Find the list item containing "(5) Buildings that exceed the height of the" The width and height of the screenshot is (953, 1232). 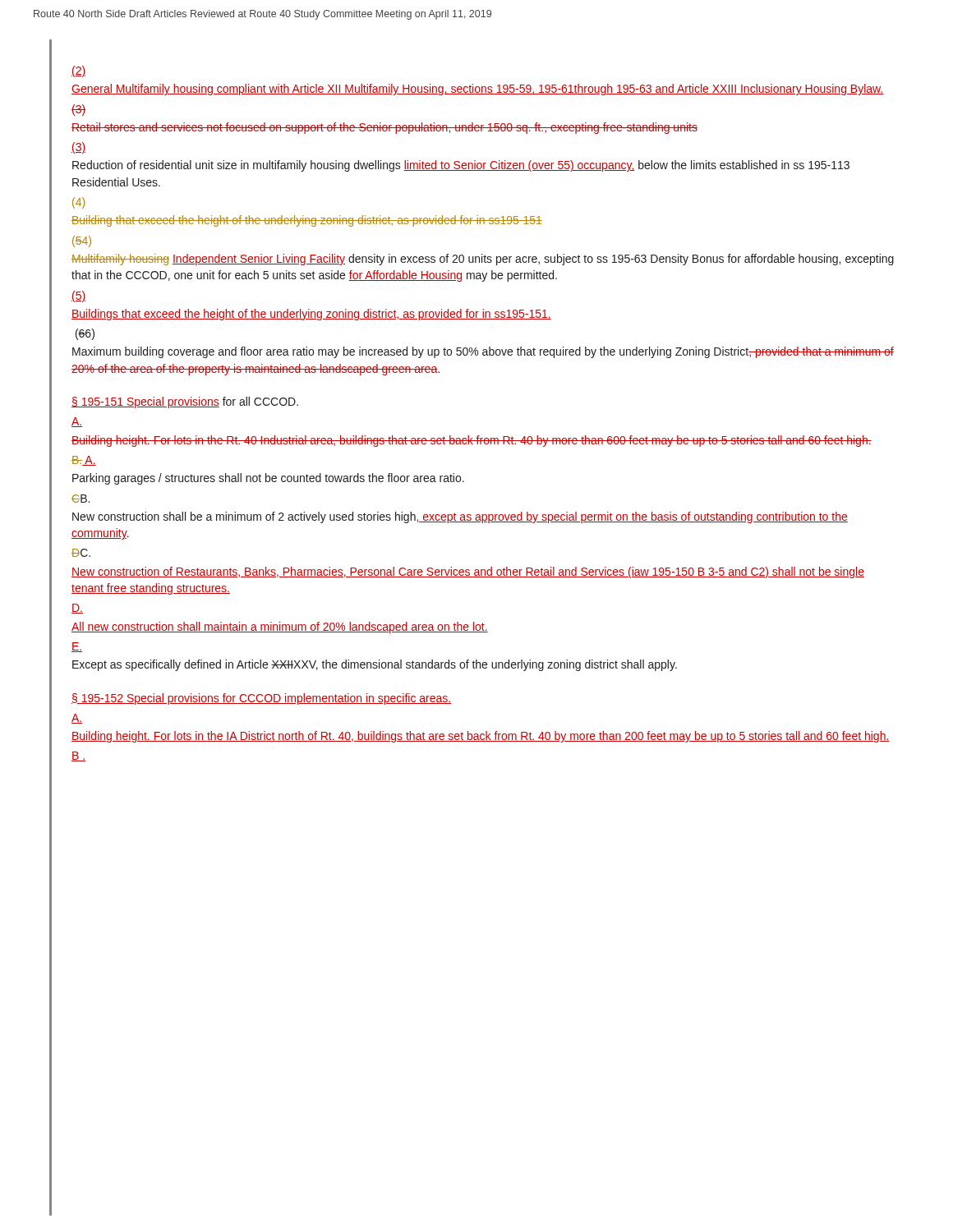[x=484, y=305]
